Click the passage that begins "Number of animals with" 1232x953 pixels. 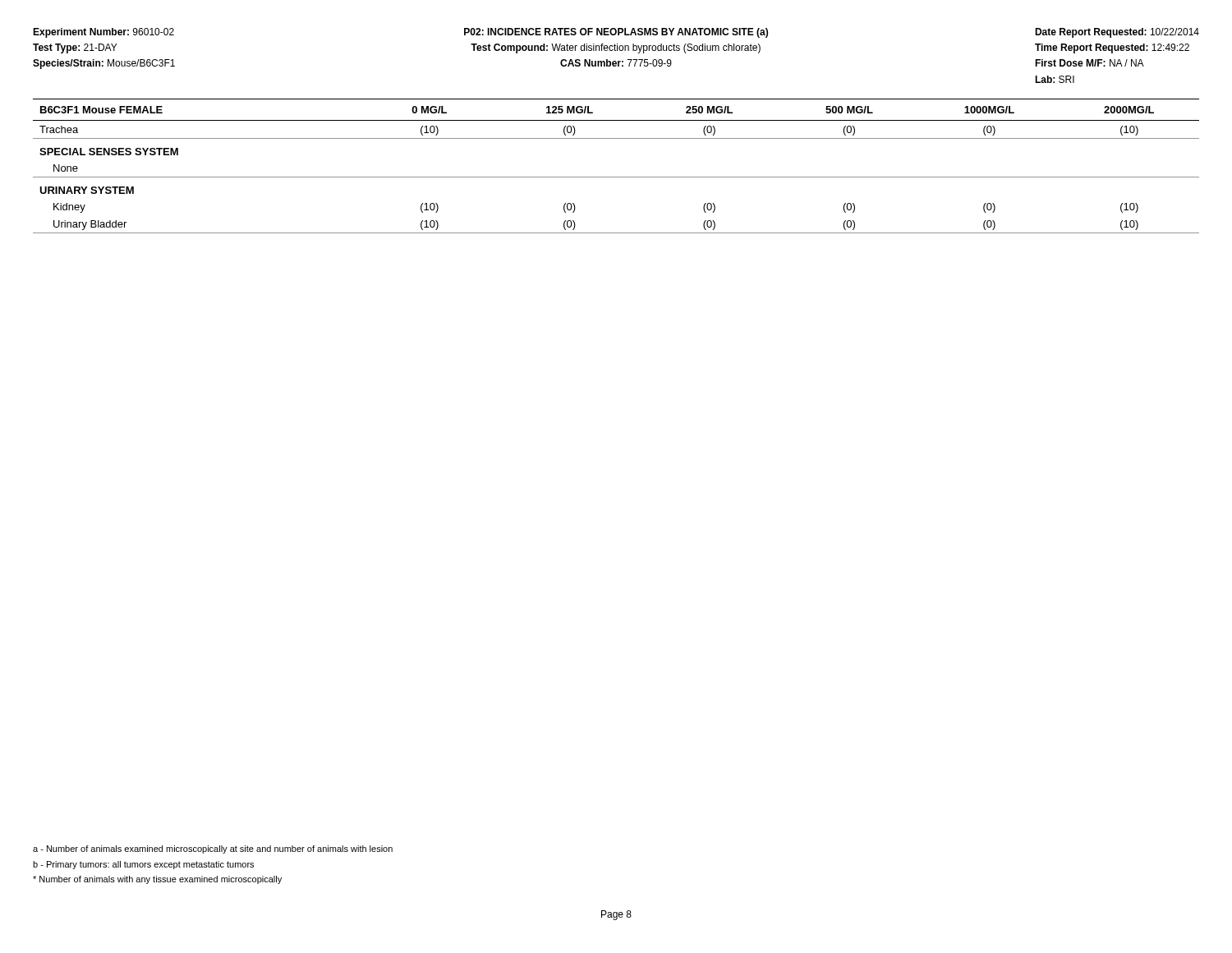click(157, 879)
